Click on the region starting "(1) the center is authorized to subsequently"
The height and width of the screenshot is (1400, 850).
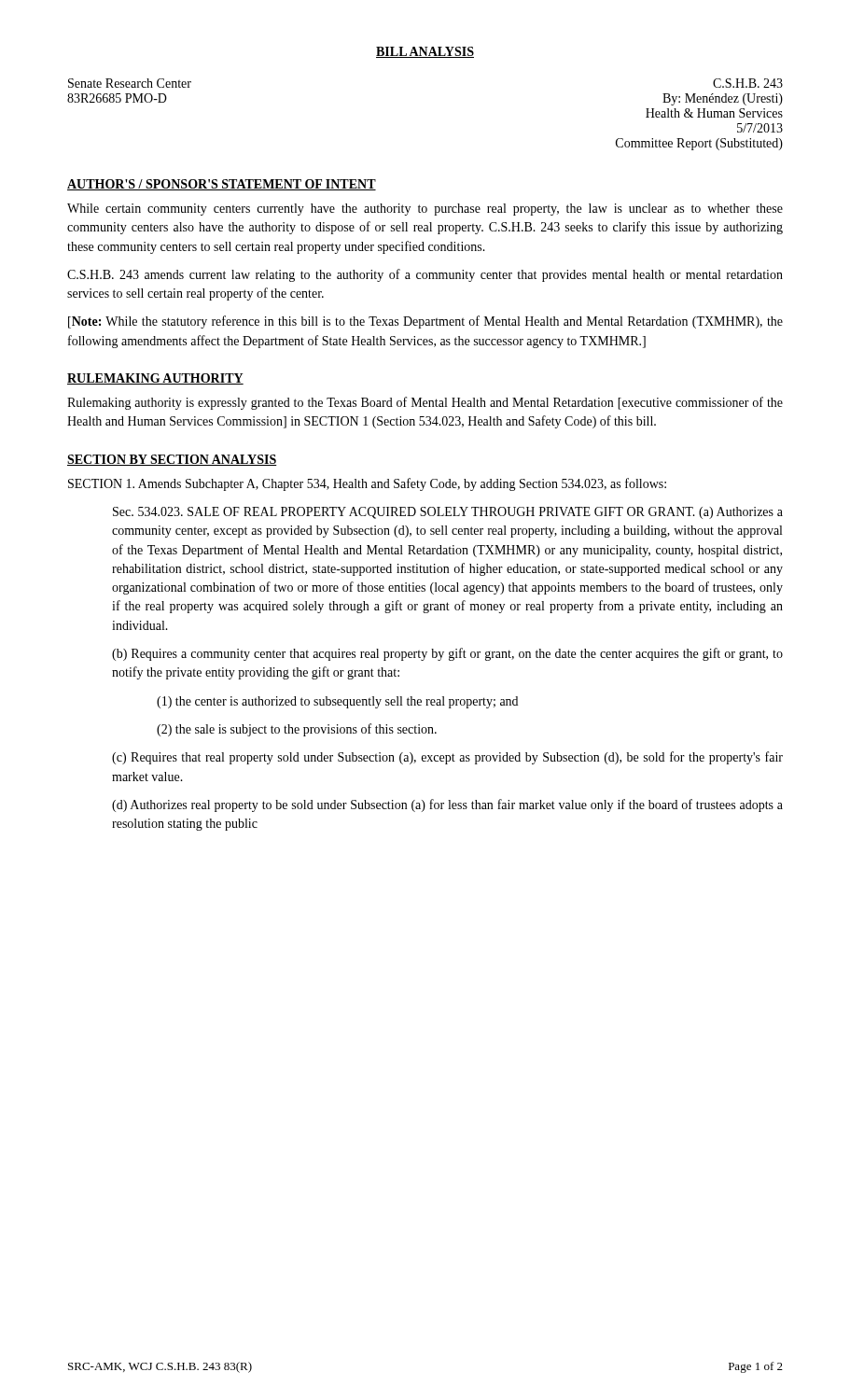point(338,701)
